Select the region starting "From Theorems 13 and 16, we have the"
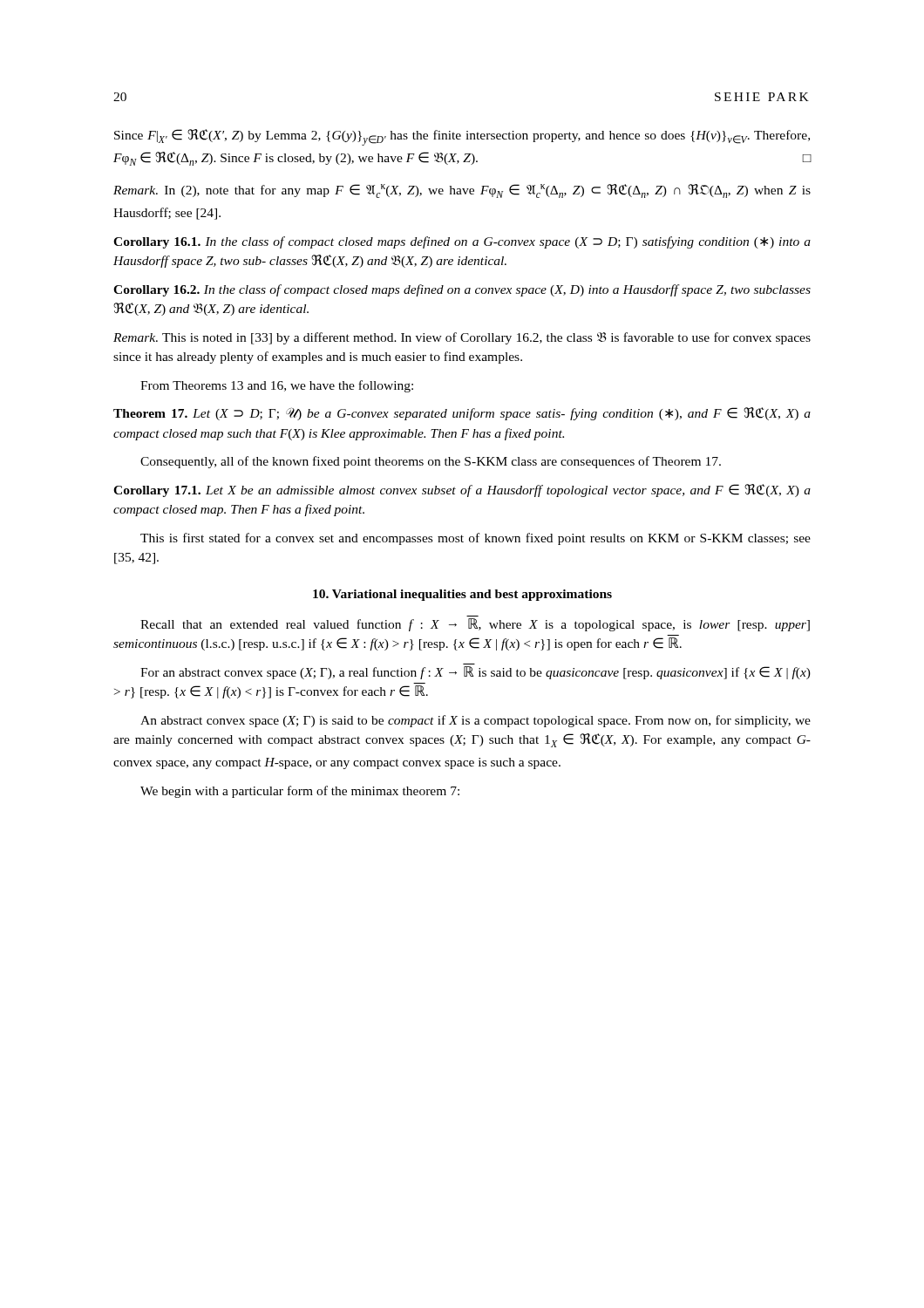The image size is (924, 1308). point(277,386)
